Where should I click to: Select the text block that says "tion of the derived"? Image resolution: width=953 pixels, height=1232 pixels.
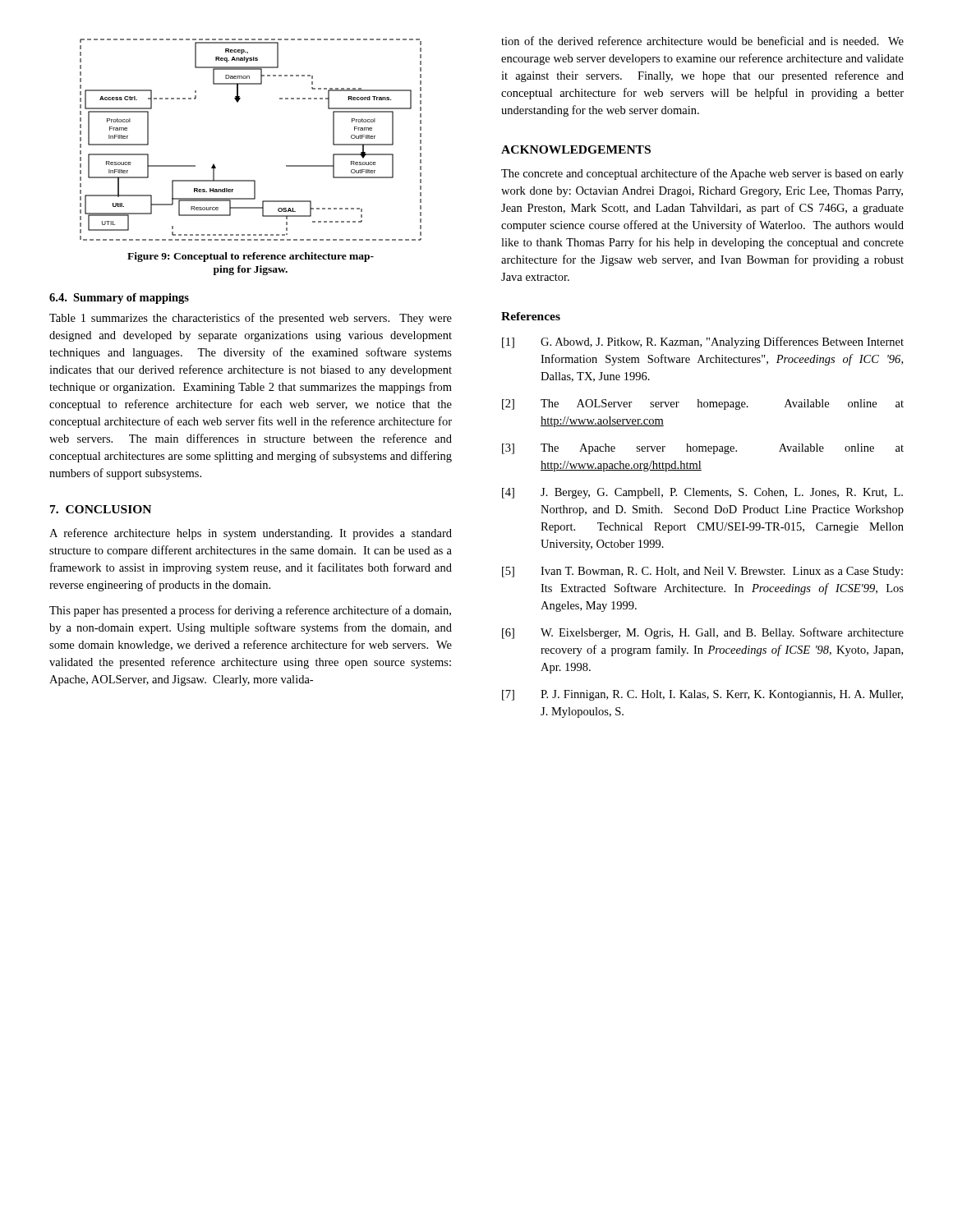(x=702, y=76)
